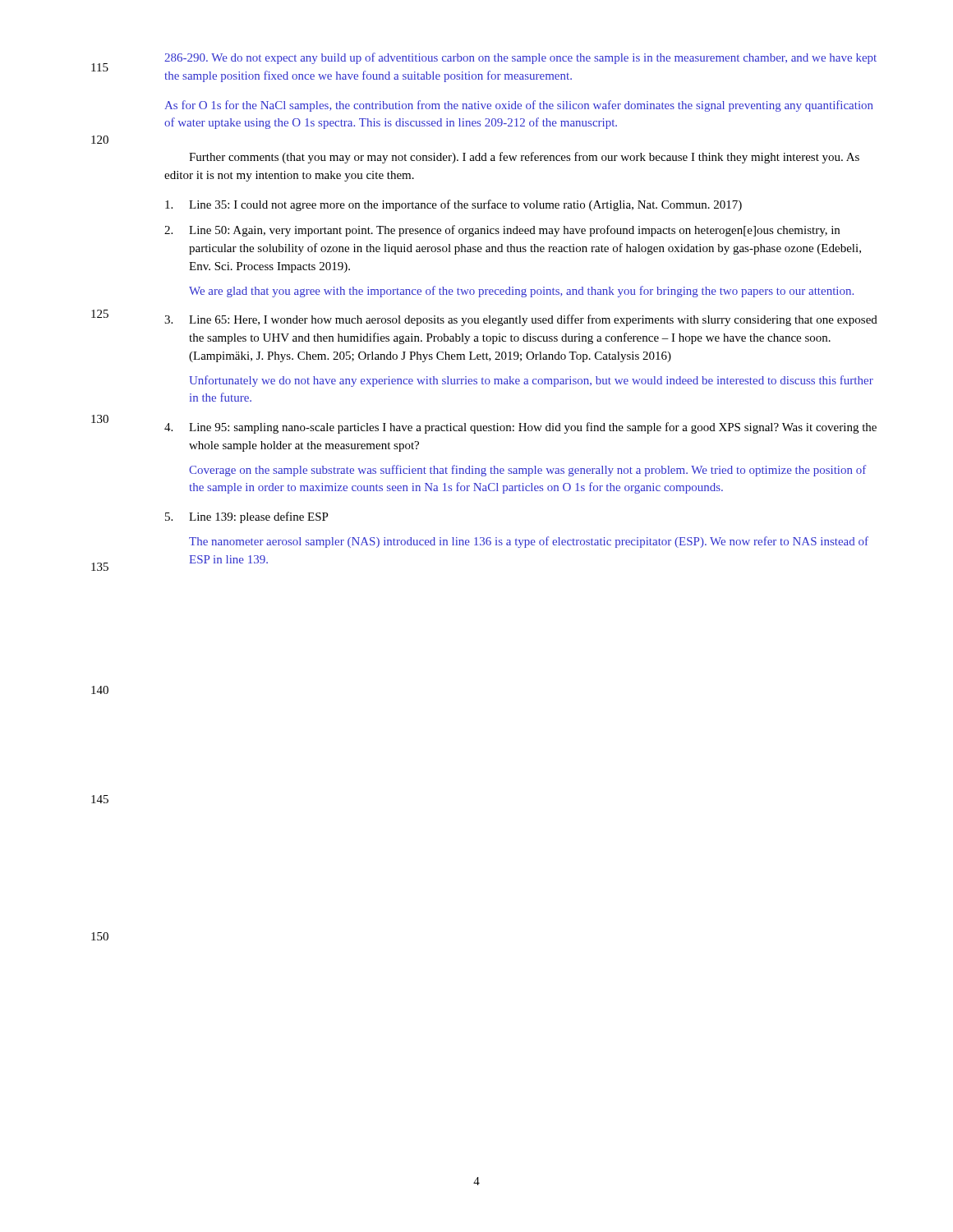953x1232 pixels.
Task: Find the text block that reads "Coverage on the sample substrate was"
Action: pyautogui.click(x=528, y=478)
